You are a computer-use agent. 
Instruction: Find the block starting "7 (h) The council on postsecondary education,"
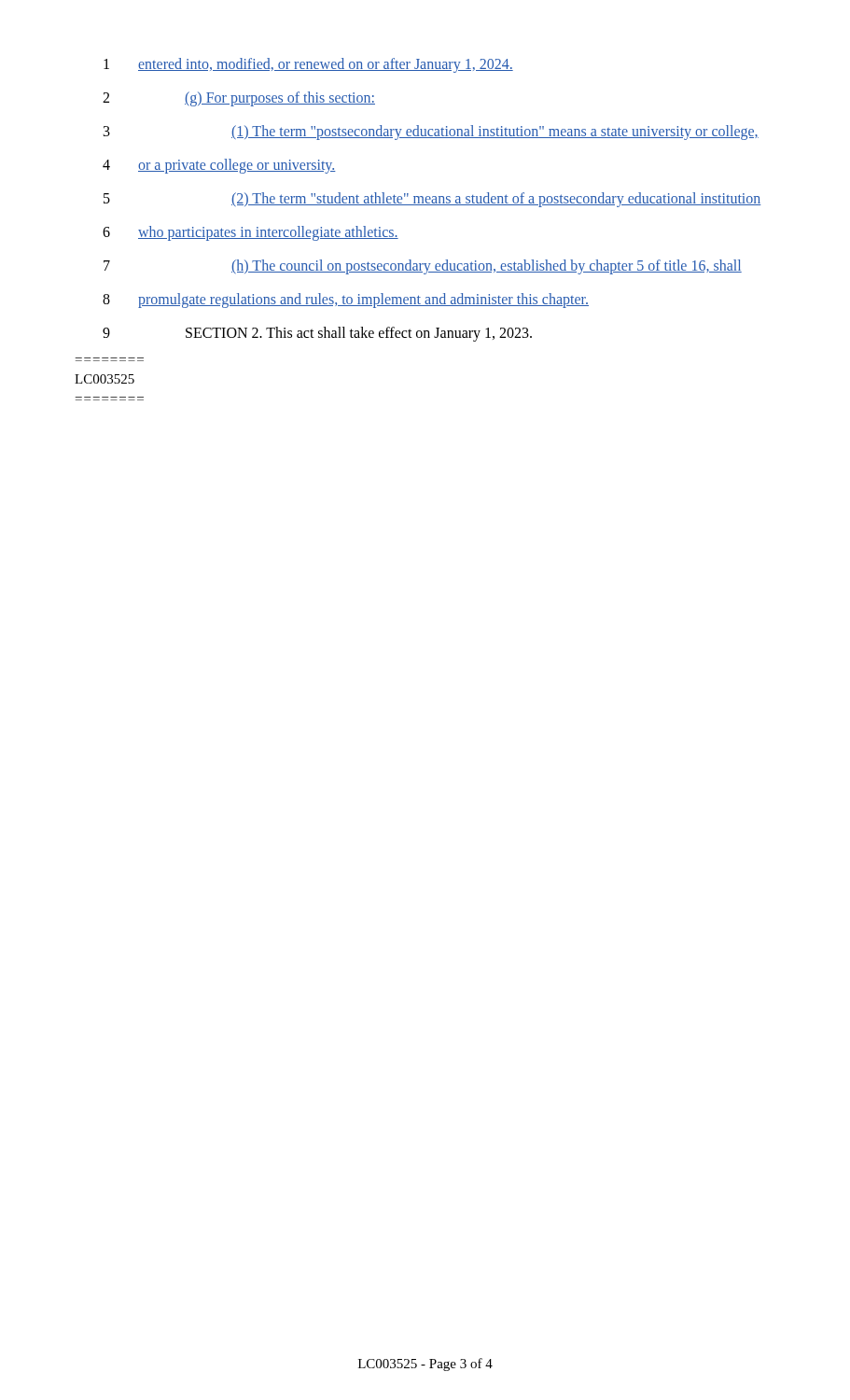(x=434, y=266)
